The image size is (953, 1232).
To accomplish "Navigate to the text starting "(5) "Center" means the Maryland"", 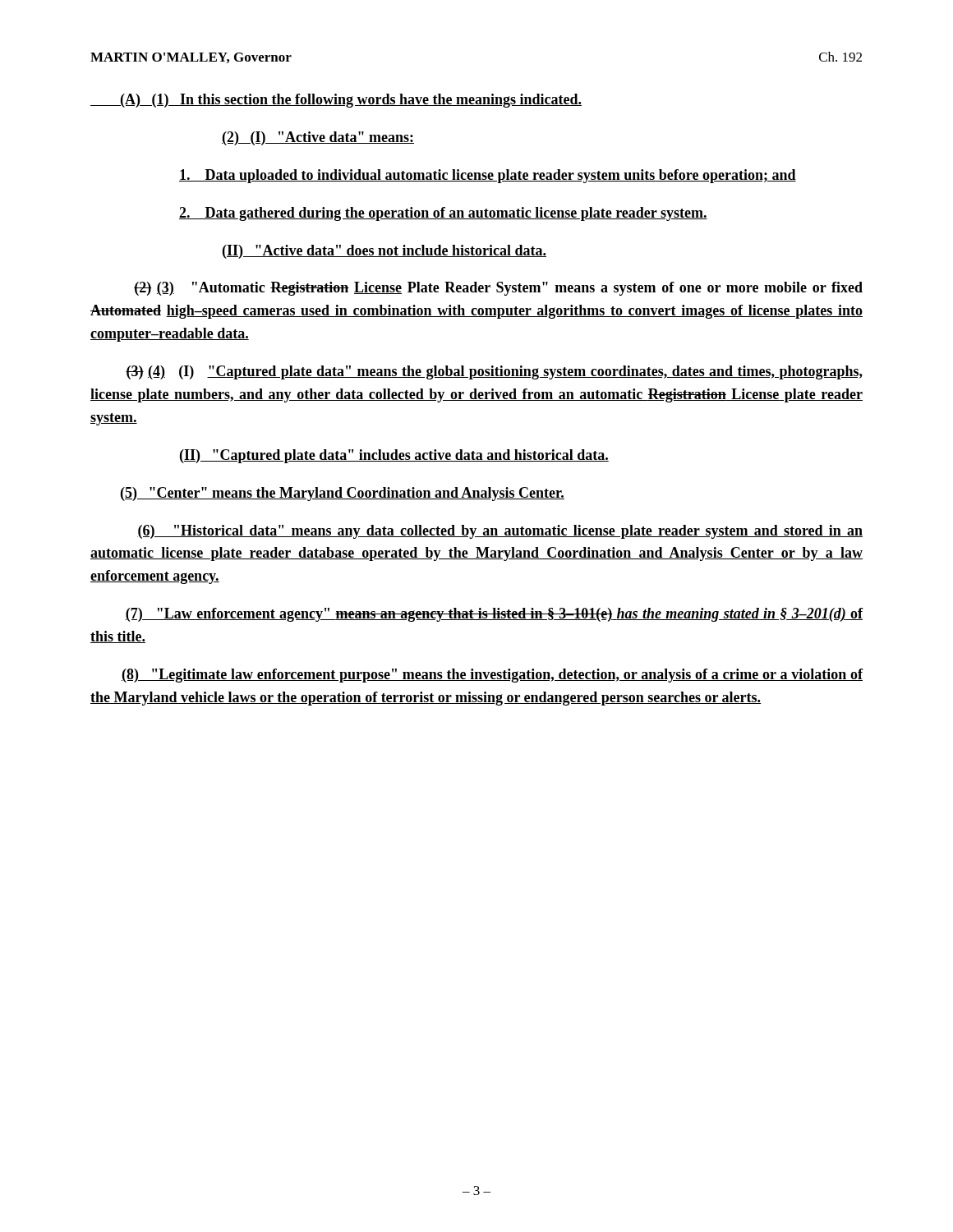I will click(x=327, y=493).
